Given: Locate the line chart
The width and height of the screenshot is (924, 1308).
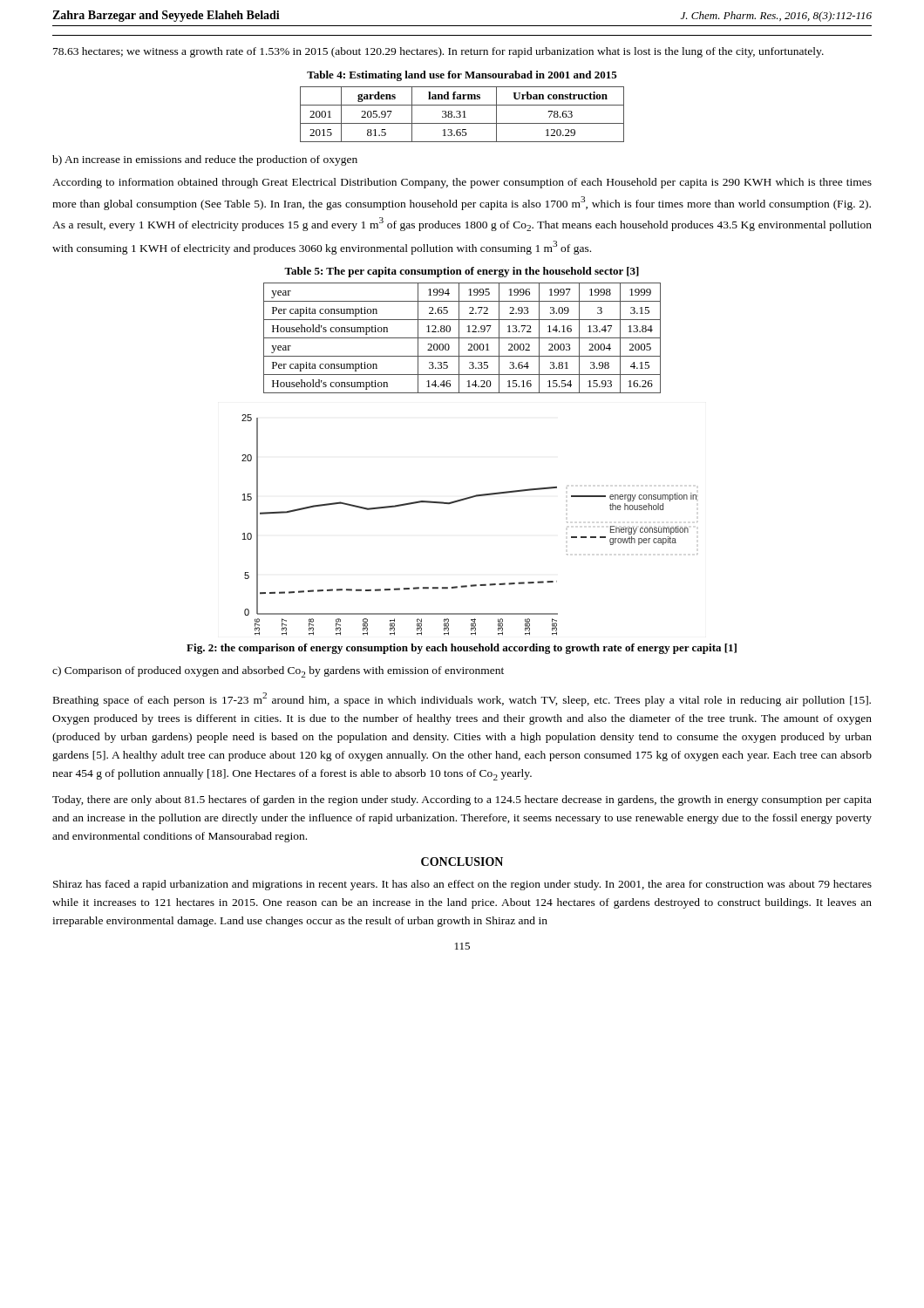Looking at the screenshot, I should (x=462, y=520).
